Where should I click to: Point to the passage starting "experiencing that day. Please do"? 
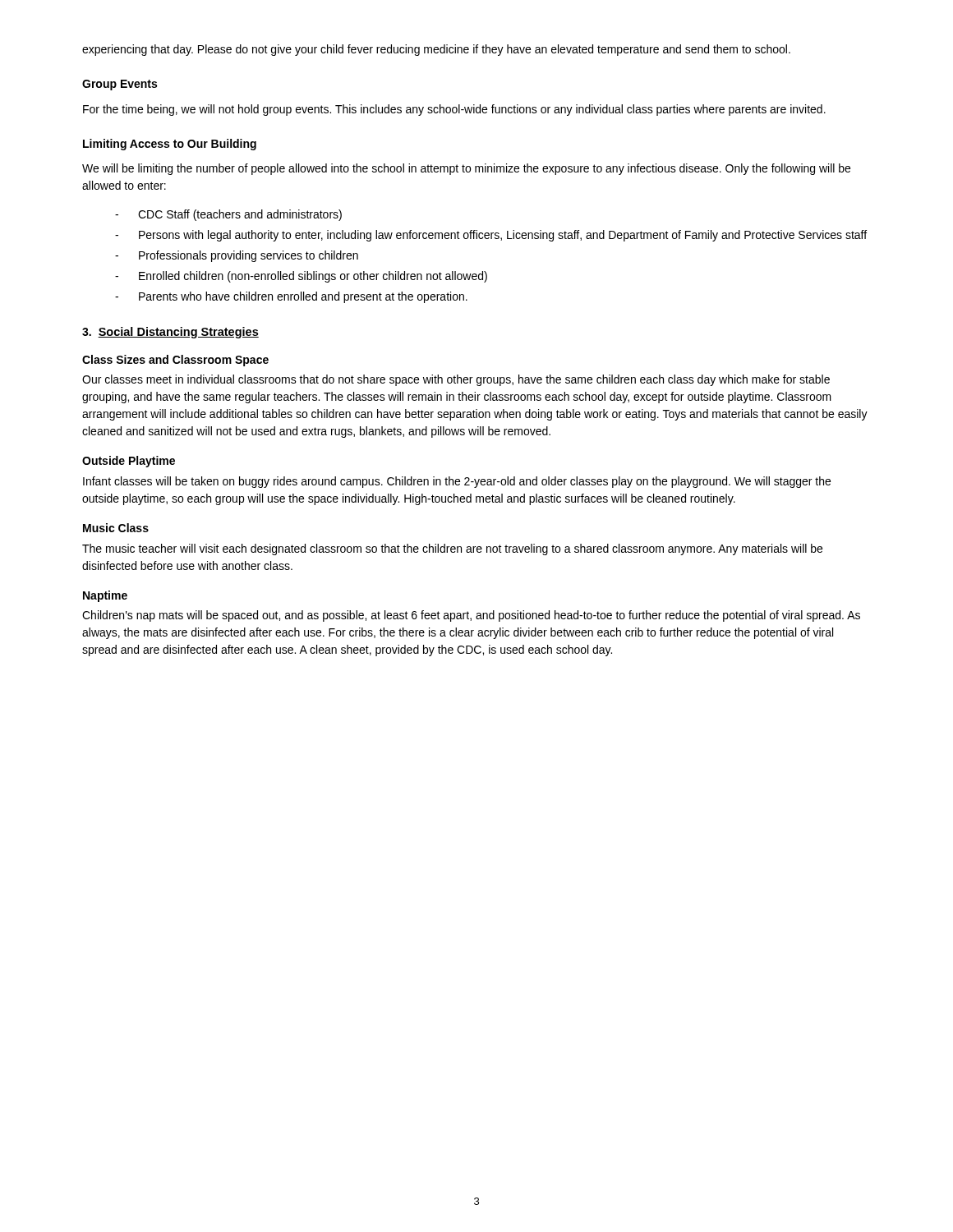(437, 49)
